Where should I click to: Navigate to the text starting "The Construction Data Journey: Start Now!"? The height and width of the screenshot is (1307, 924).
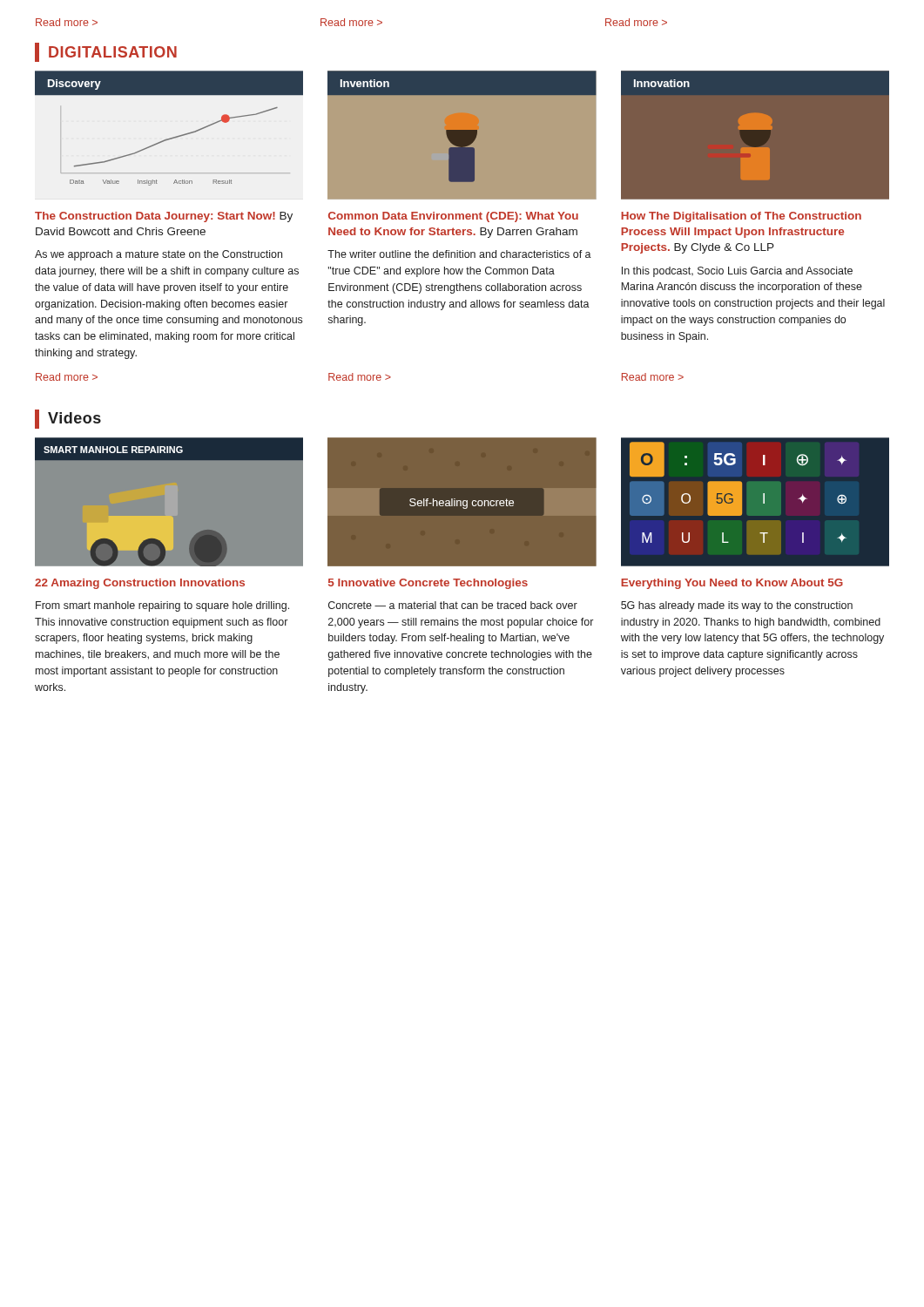tap(164, 224)
